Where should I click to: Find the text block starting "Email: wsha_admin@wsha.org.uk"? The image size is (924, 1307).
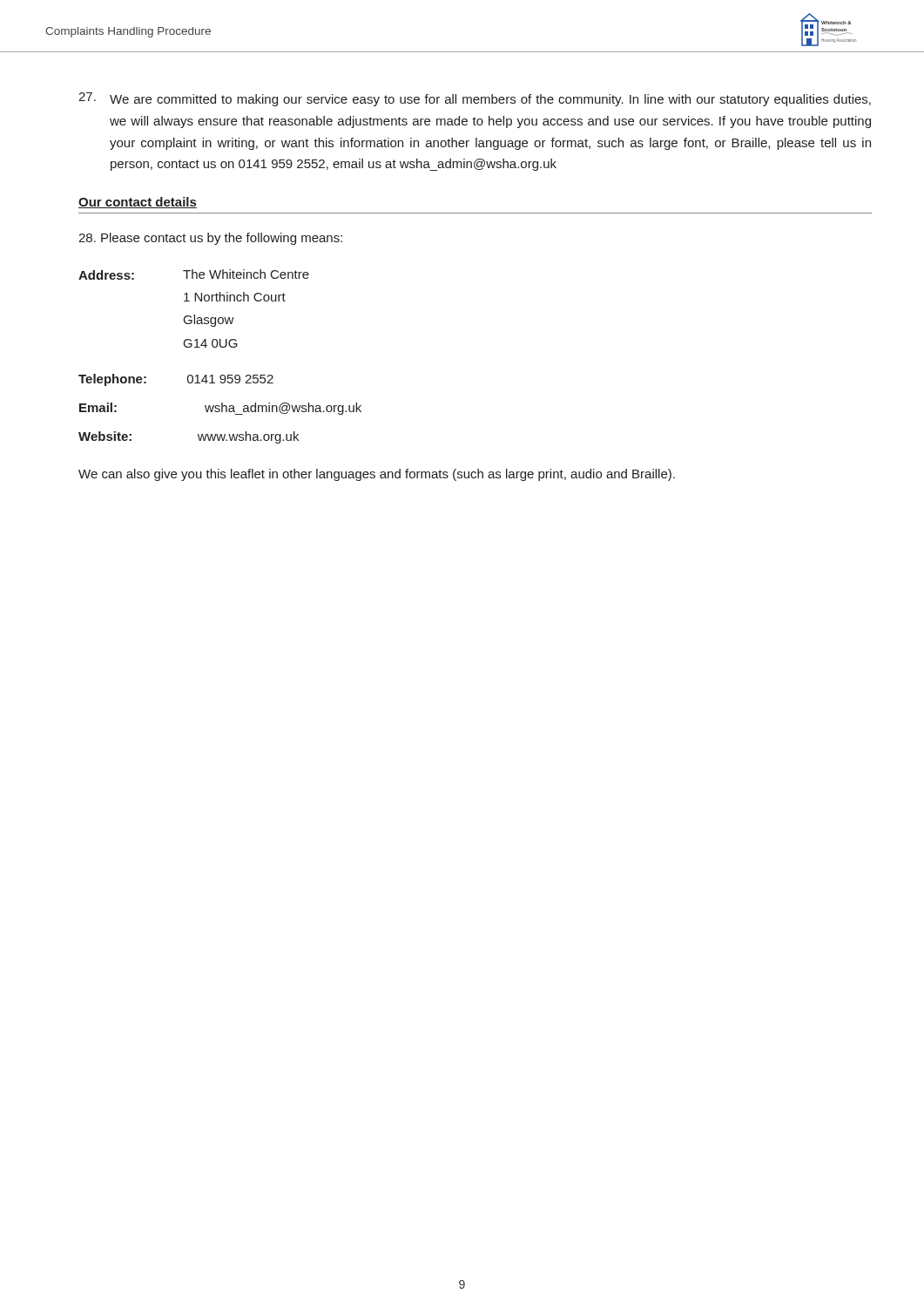pyautogui.click(x=220, y=407)
